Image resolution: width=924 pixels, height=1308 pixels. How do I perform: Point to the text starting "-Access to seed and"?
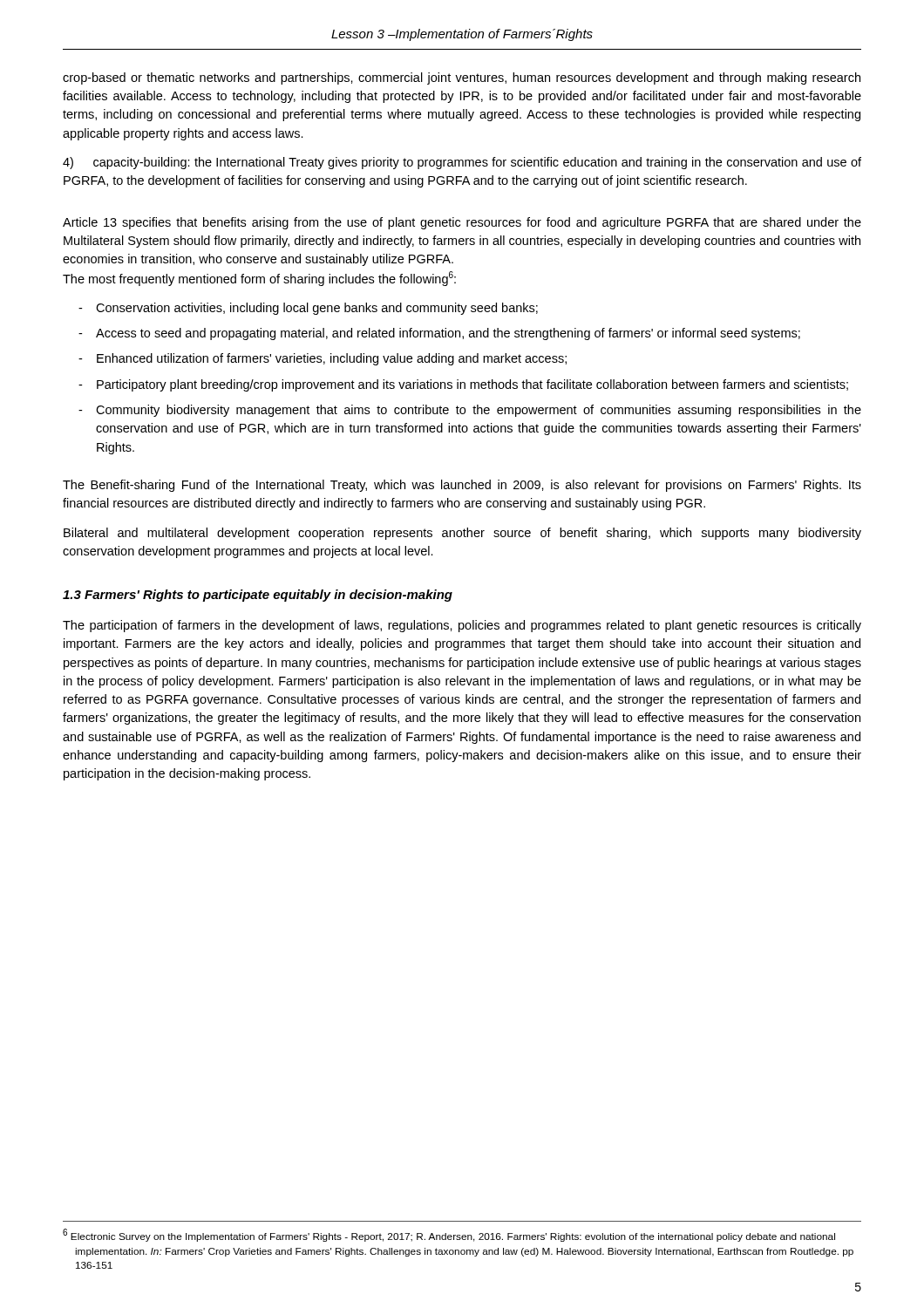(x=470, y=334)
